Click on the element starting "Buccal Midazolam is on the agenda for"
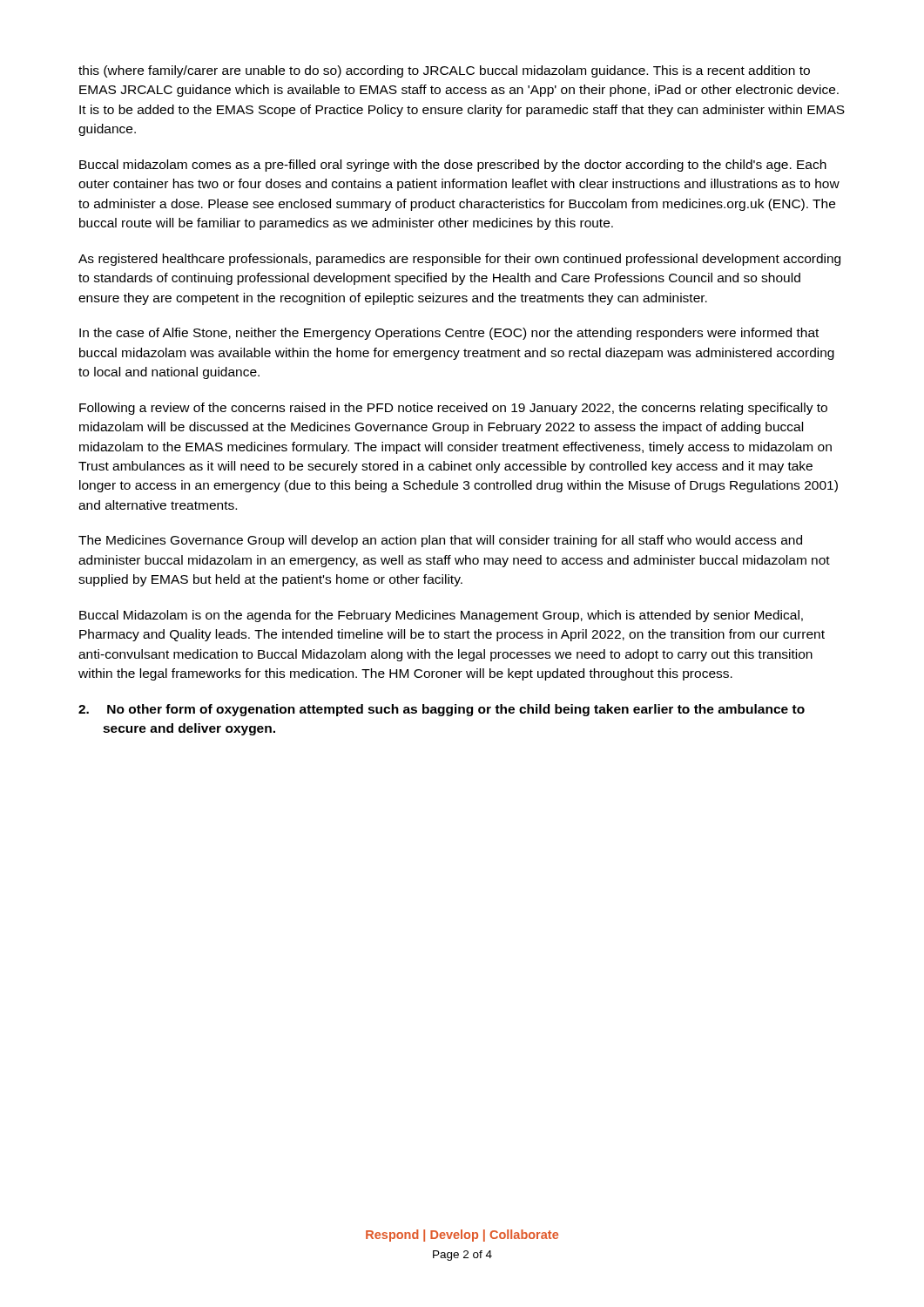Image resolution: width=924 pixels, height=1307 pixels. pos(452,644)
